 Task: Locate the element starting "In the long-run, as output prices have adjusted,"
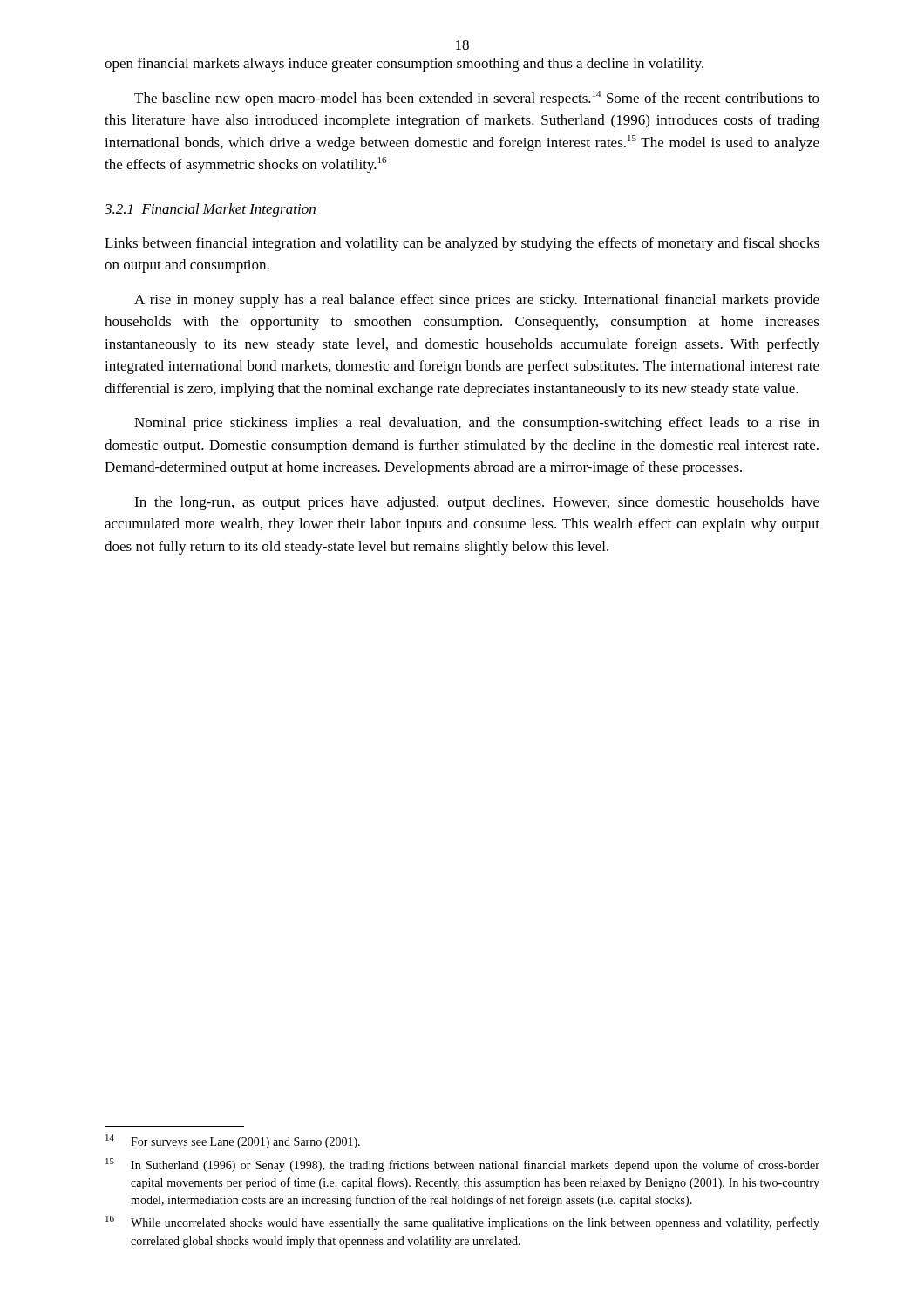click(462, 524)
